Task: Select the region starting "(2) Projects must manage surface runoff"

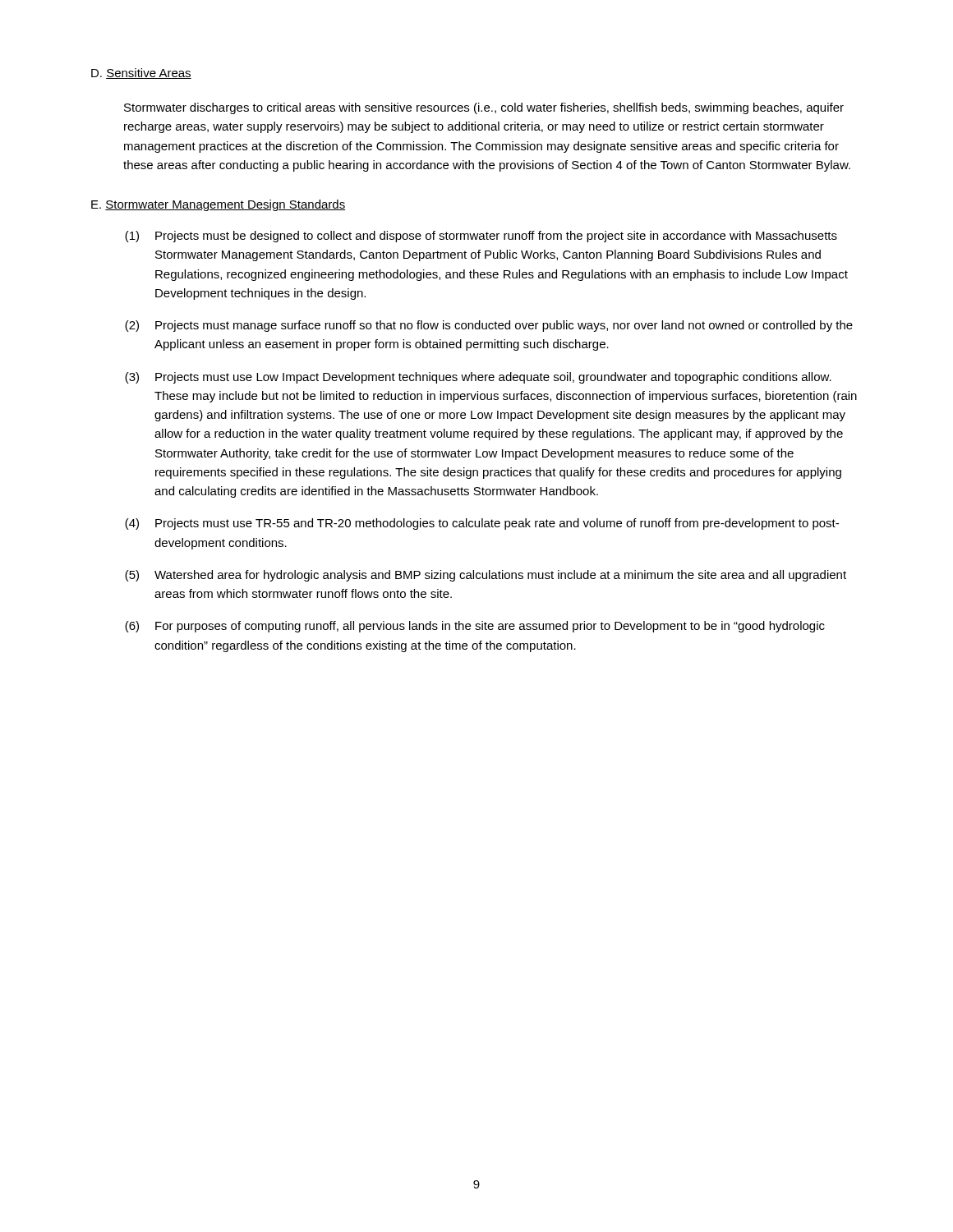Action: pyautogui.click(x=476, y=334)
